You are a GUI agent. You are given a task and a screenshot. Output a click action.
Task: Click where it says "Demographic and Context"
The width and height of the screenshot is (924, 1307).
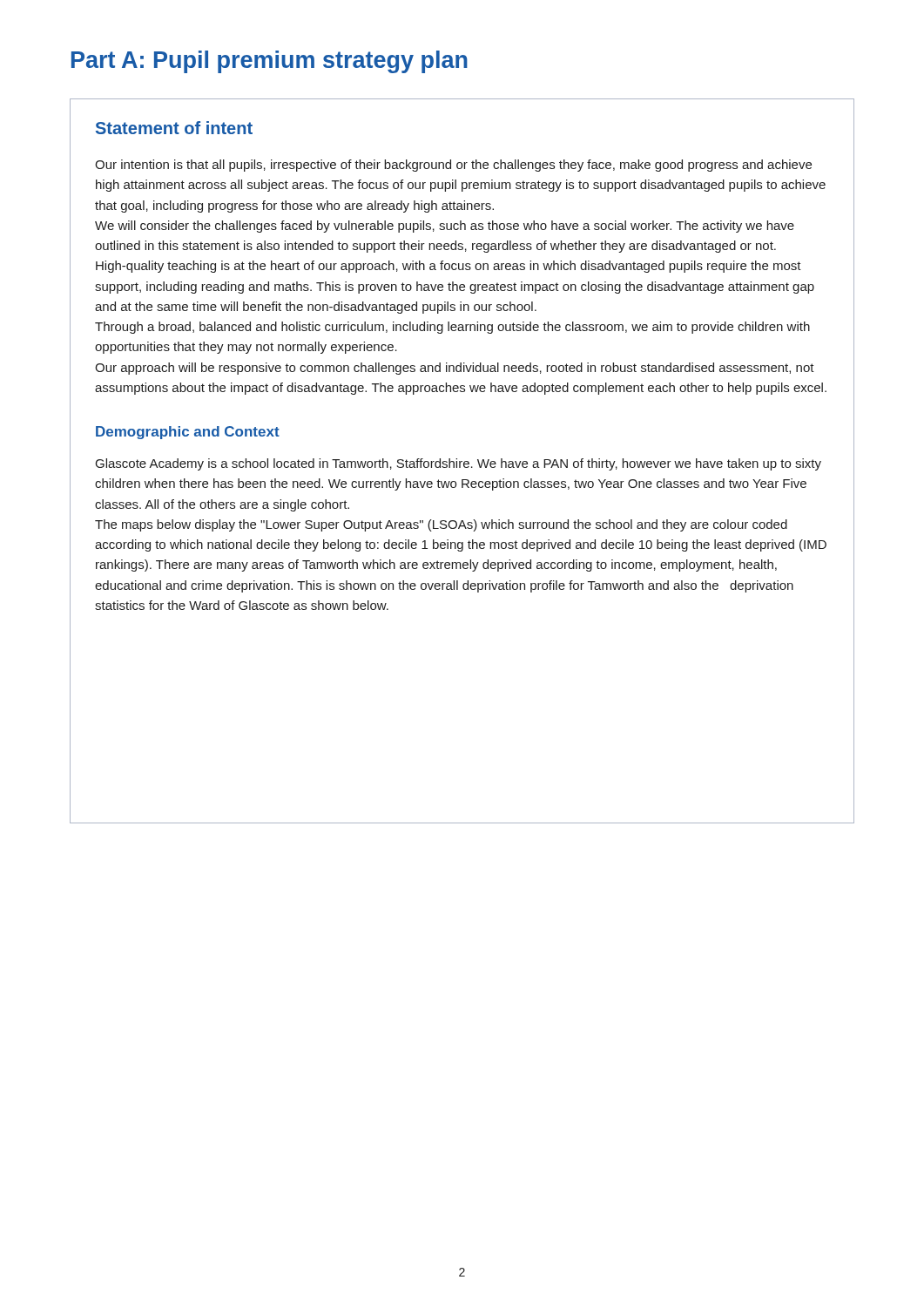click(x=188, y=433)
